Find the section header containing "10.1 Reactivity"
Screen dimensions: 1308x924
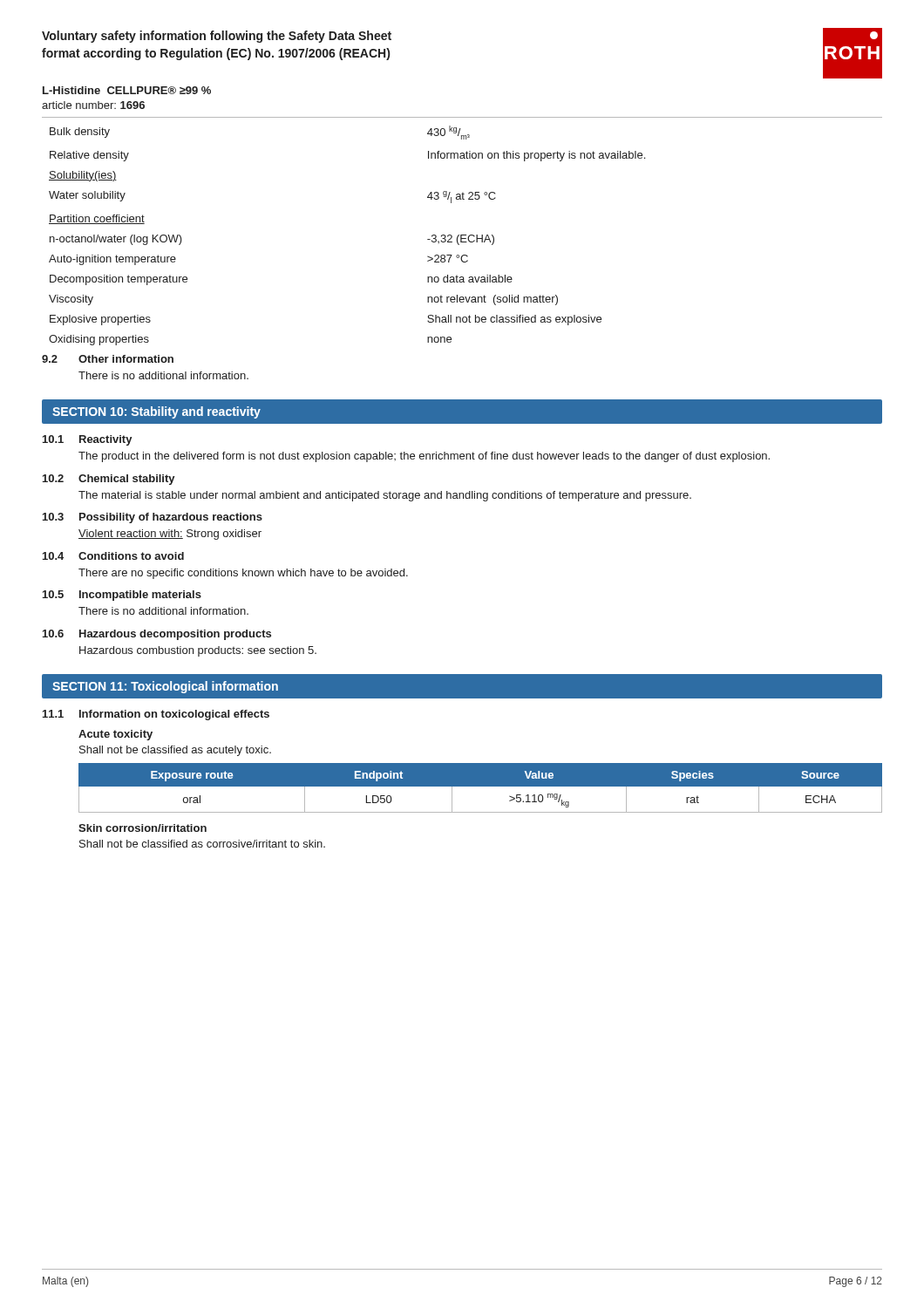[x=87, y=439]
